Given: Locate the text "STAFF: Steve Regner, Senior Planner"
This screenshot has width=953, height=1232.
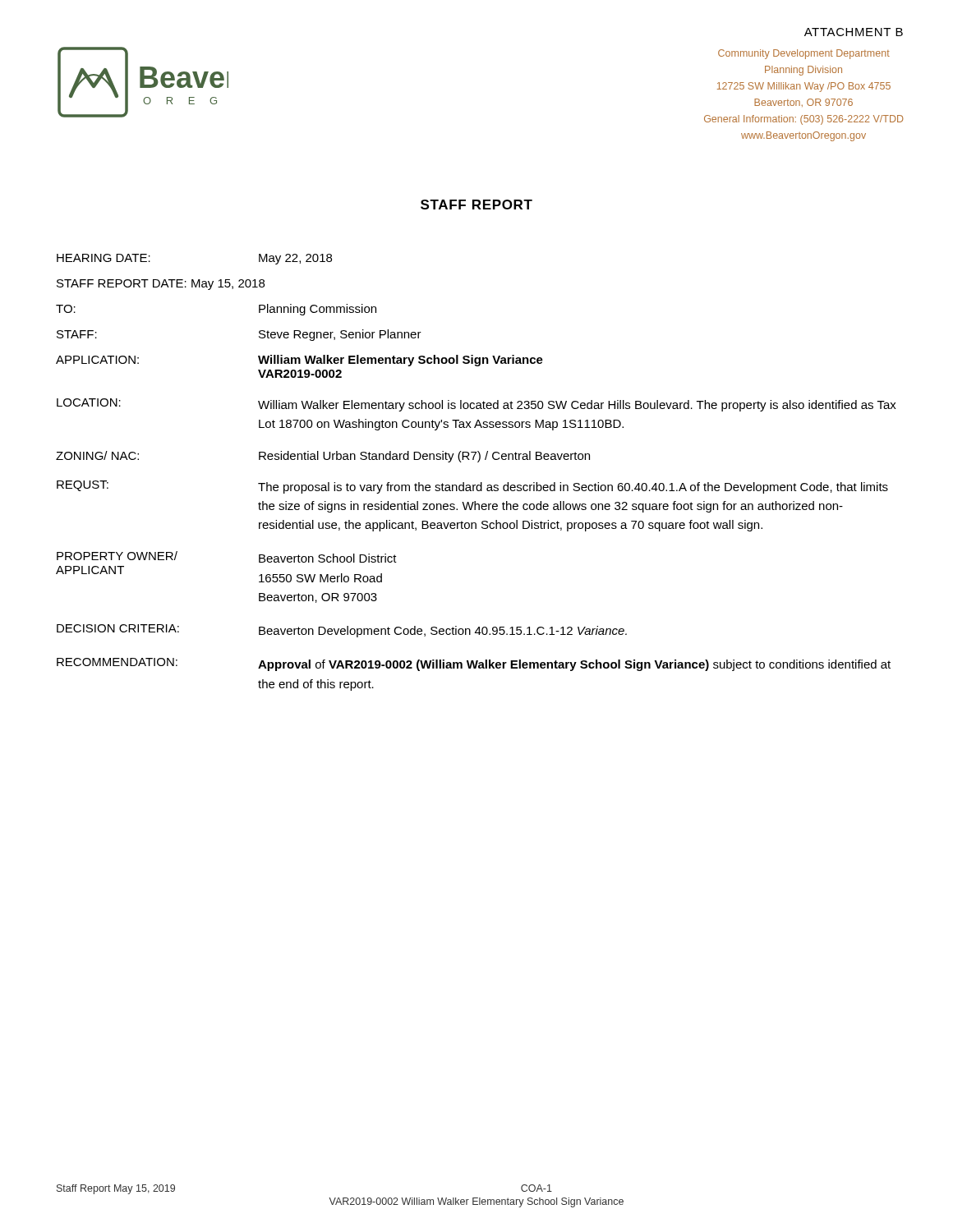Looking at the screenshot, I should point(83,335).
